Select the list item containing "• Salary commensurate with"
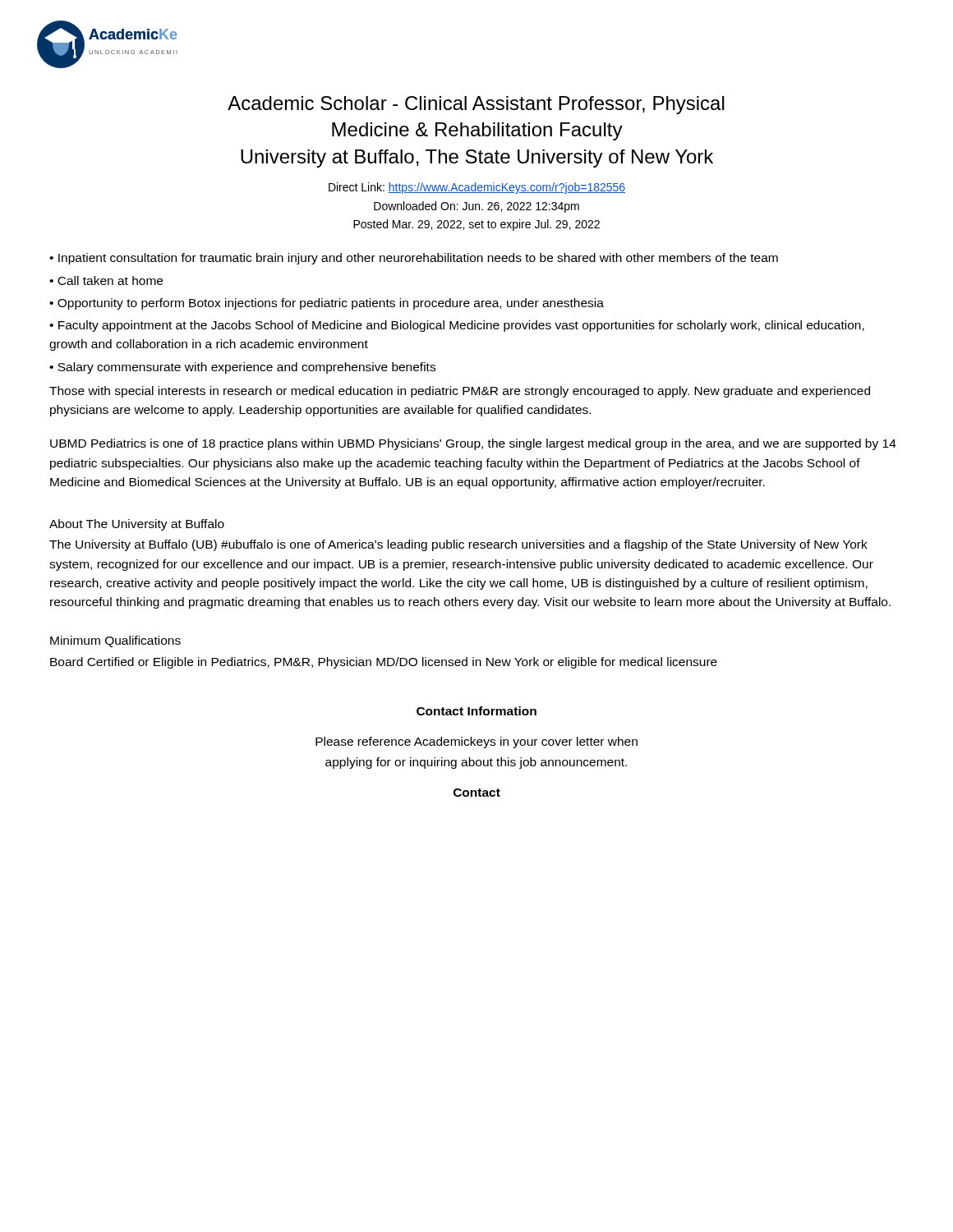Viewport: 953px width, 1232px height. (x=243, y=366)
